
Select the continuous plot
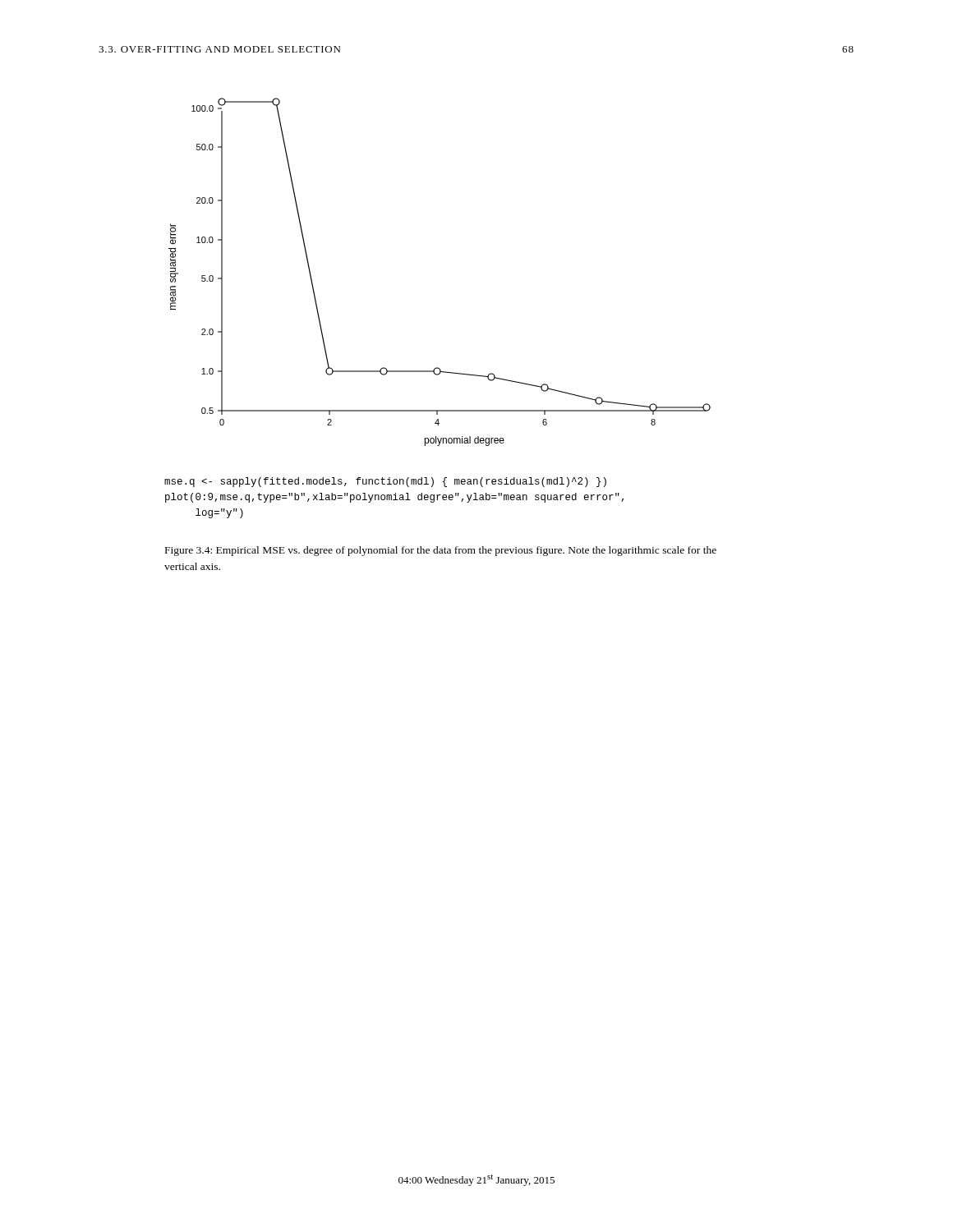(x=444, y=275)
